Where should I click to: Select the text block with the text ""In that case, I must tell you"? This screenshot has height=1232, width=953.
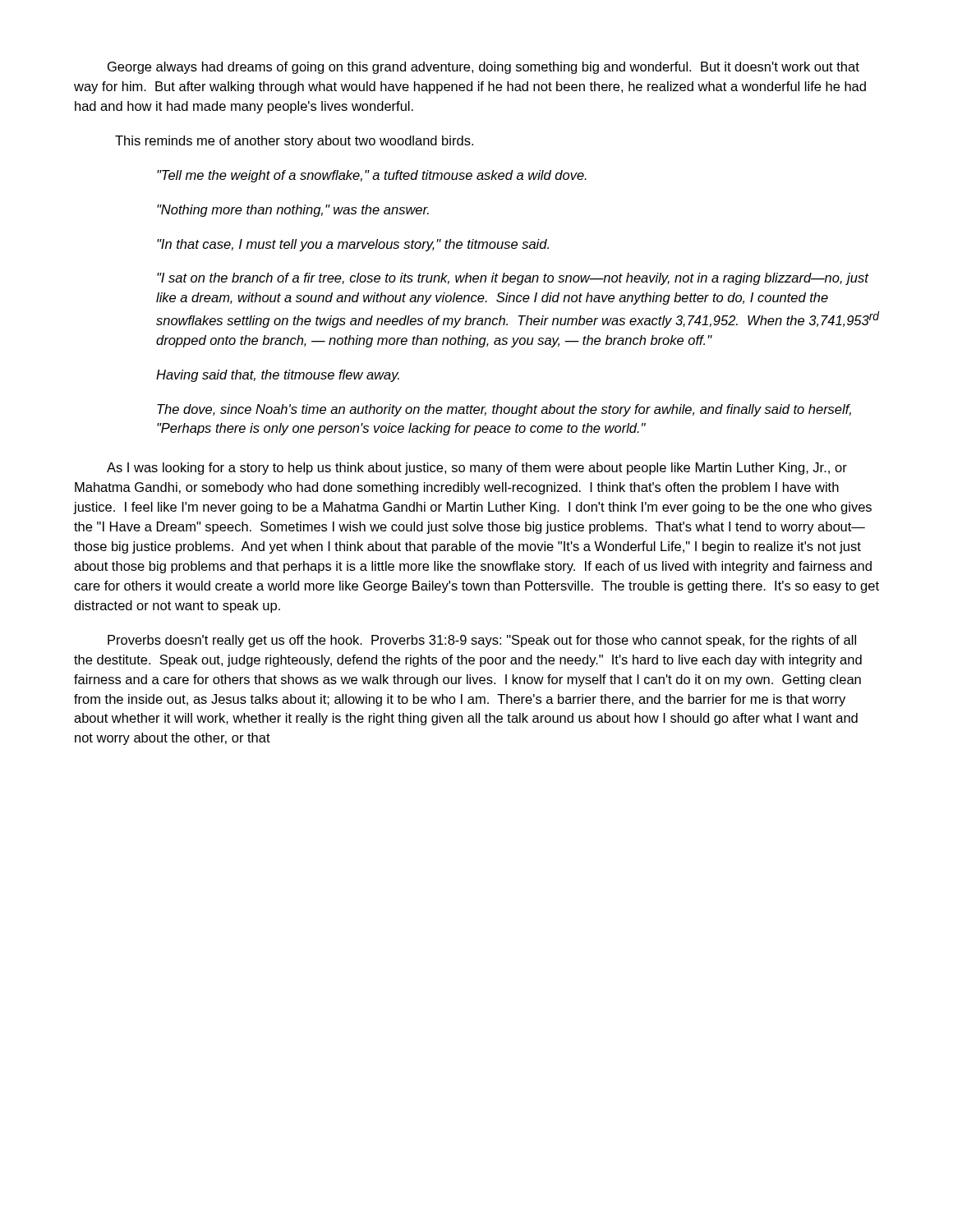pos(353,244)
